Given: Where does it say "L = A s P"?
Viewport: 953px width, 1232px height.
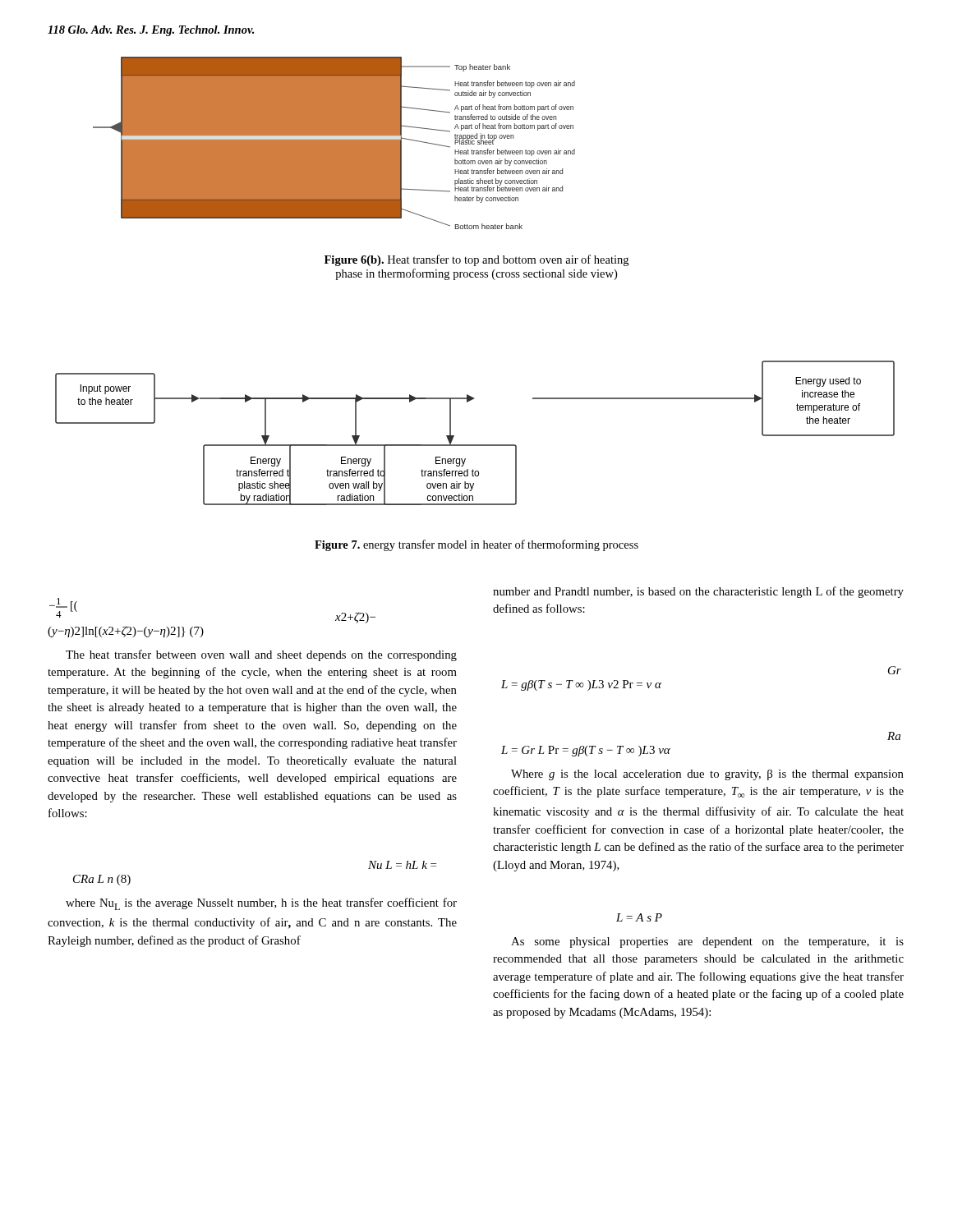Looking at the screenshot, I should click(639, 917).
